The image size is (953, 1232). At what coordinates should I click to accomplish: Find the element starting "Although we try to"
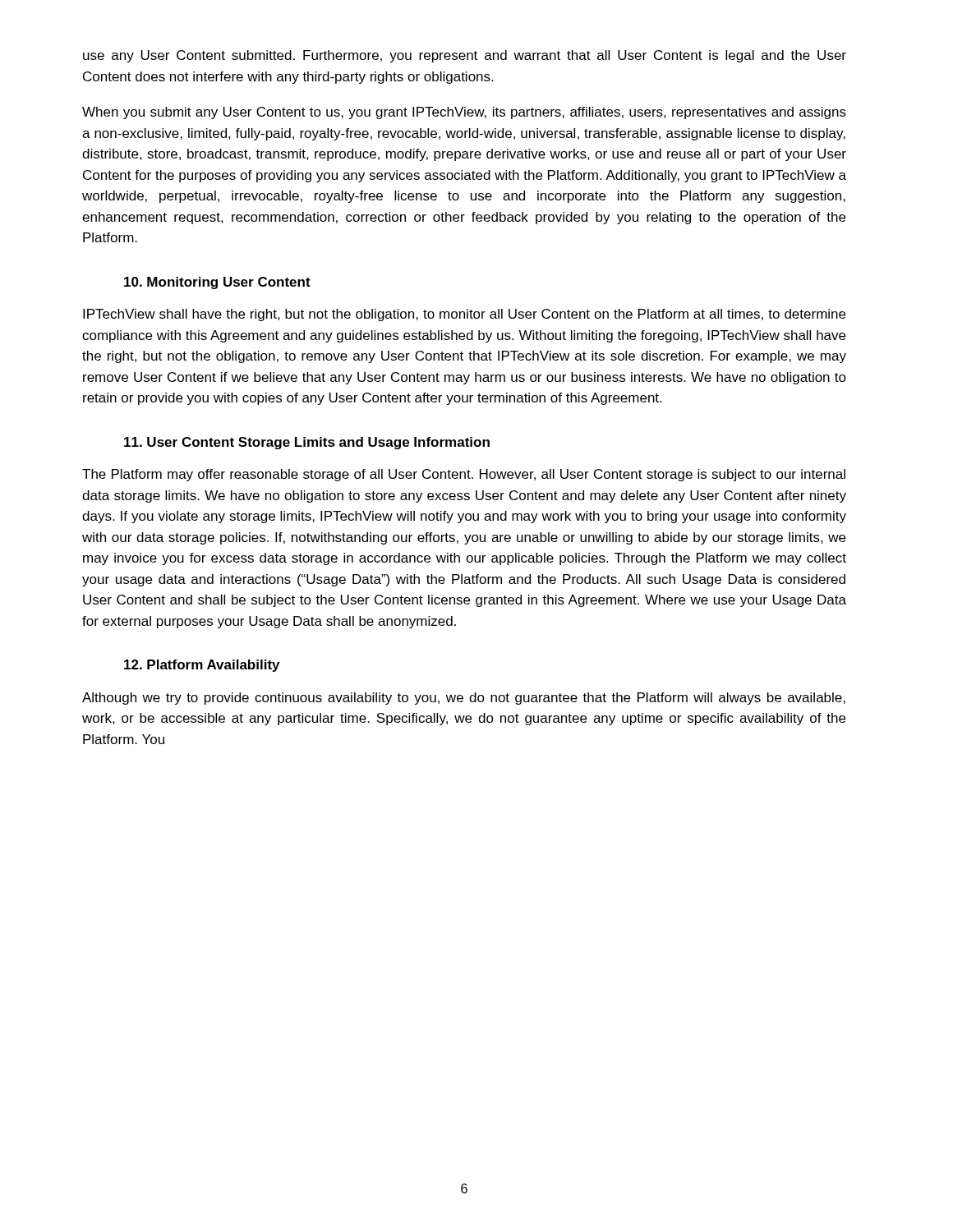tap(464, 718)
